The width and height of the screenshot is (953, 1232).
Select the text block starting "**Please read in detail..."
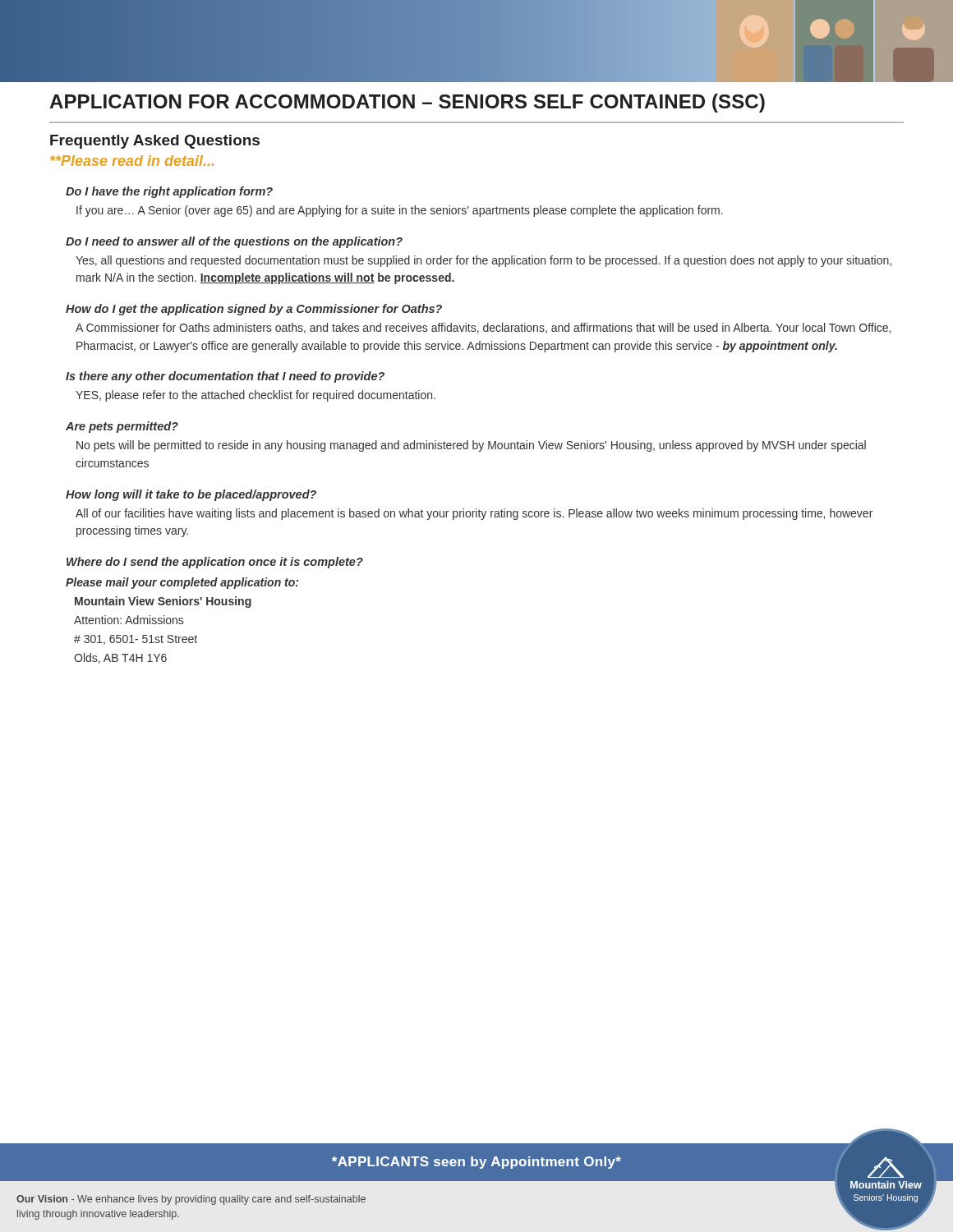[132, 161]
